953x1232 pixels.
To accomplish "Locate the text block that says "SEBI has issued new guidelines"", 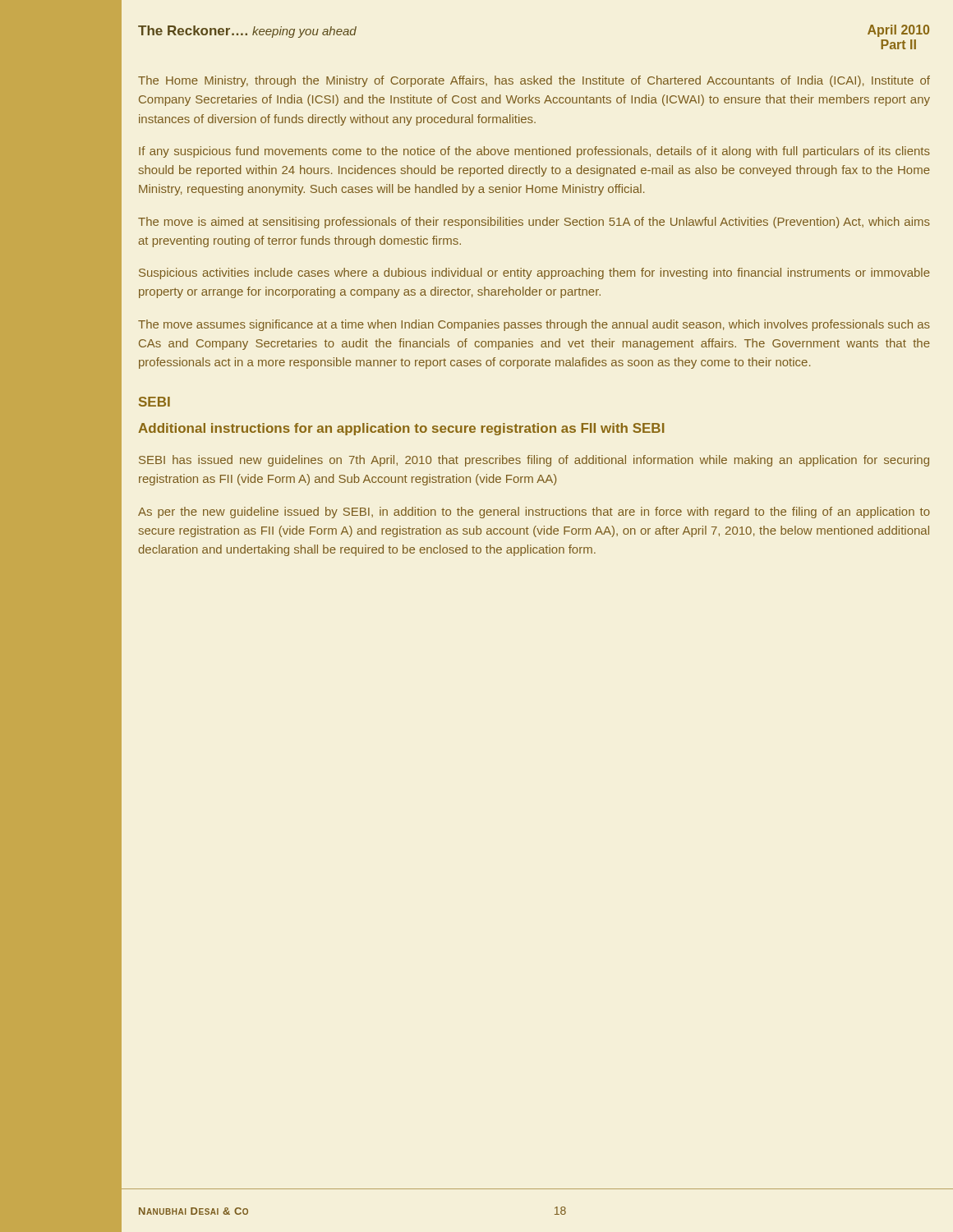I will (534, 469).
